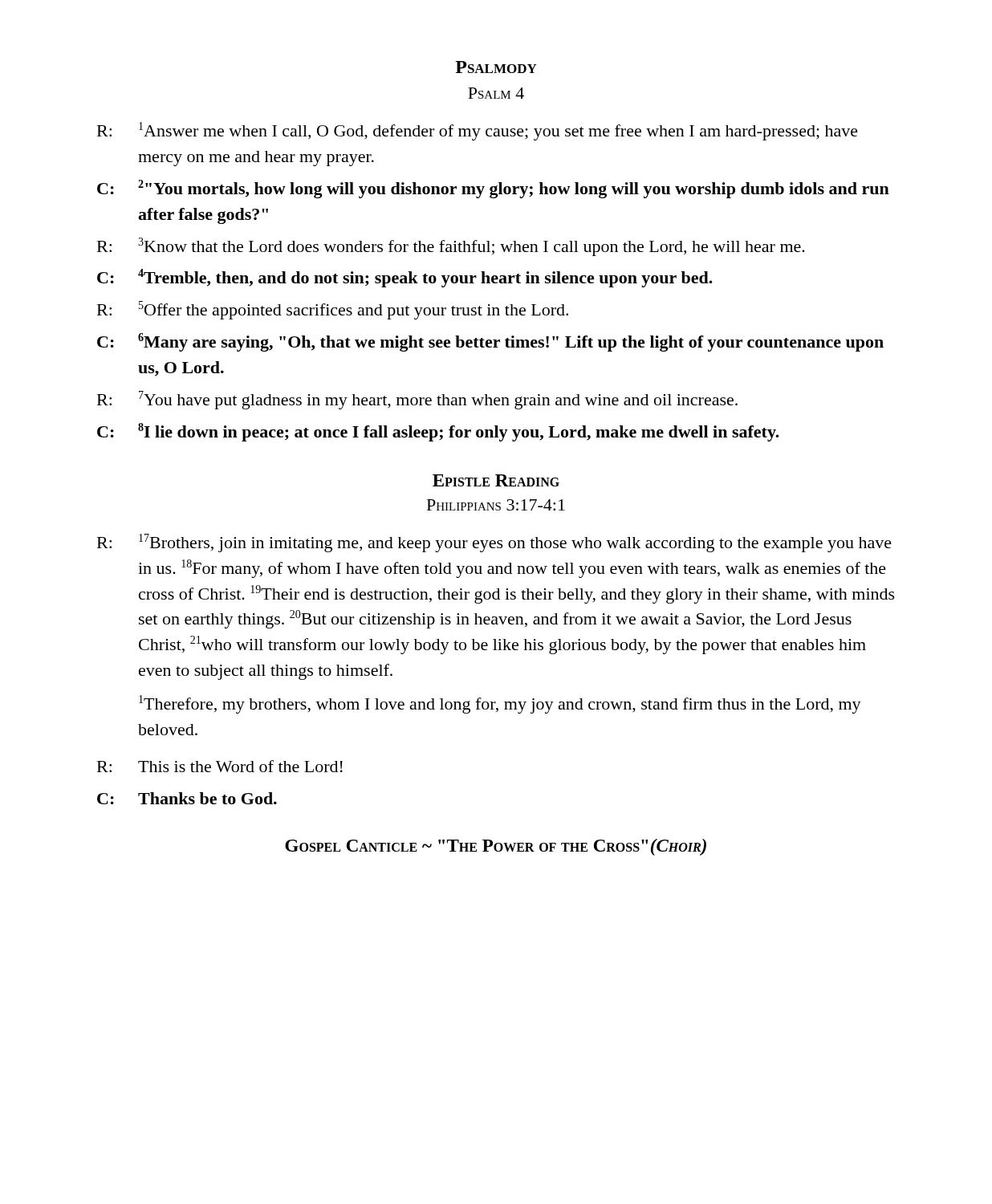This screenshot has height=1204, width=992.
Task: Select the passage starting "C: 4Tremble, then, and do"
Action: pos(496,278)
